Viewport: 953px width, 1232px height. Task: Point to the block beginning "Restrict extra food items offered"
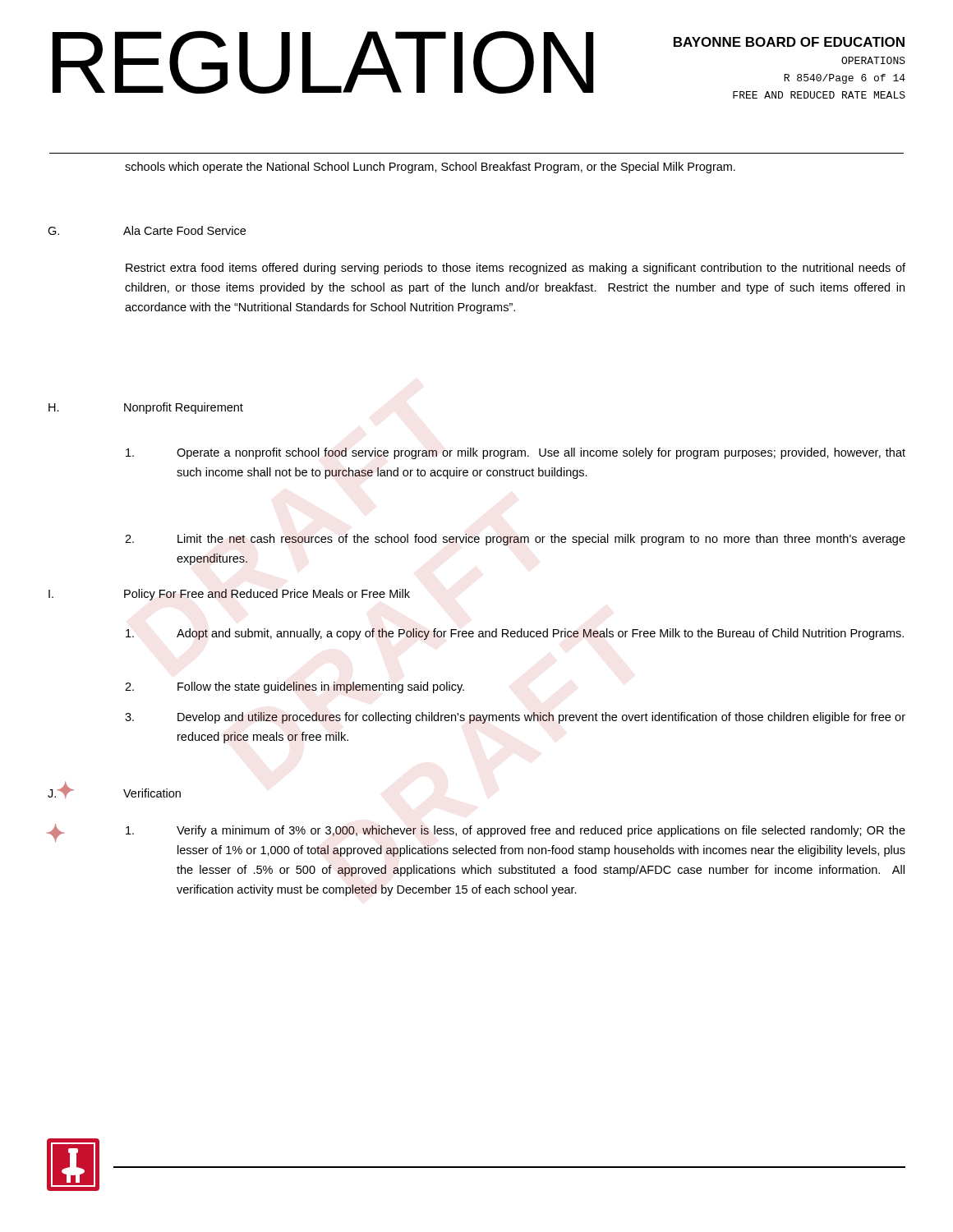pos(515,287)
